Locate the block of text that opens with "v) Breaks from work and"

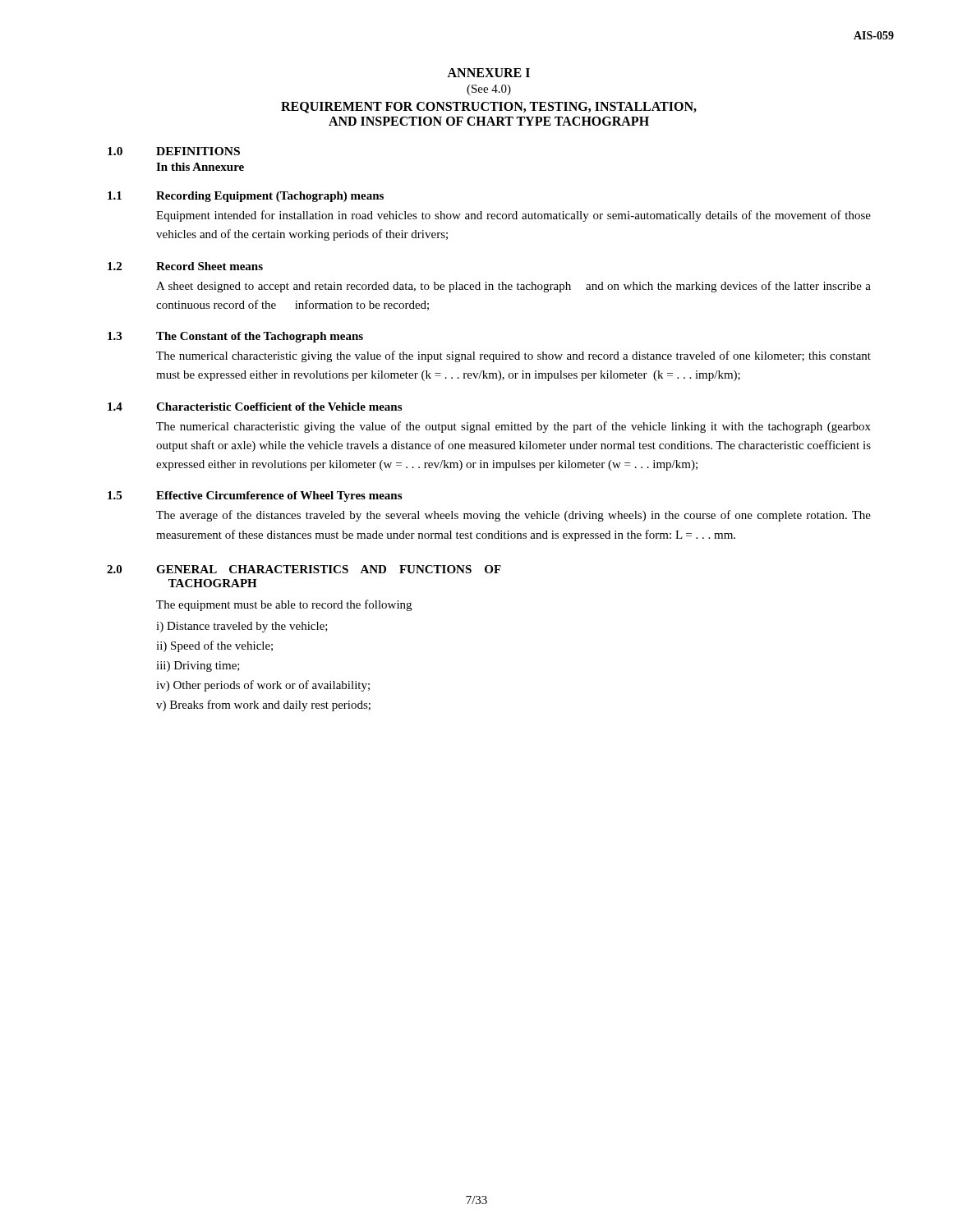click(264, 705)
